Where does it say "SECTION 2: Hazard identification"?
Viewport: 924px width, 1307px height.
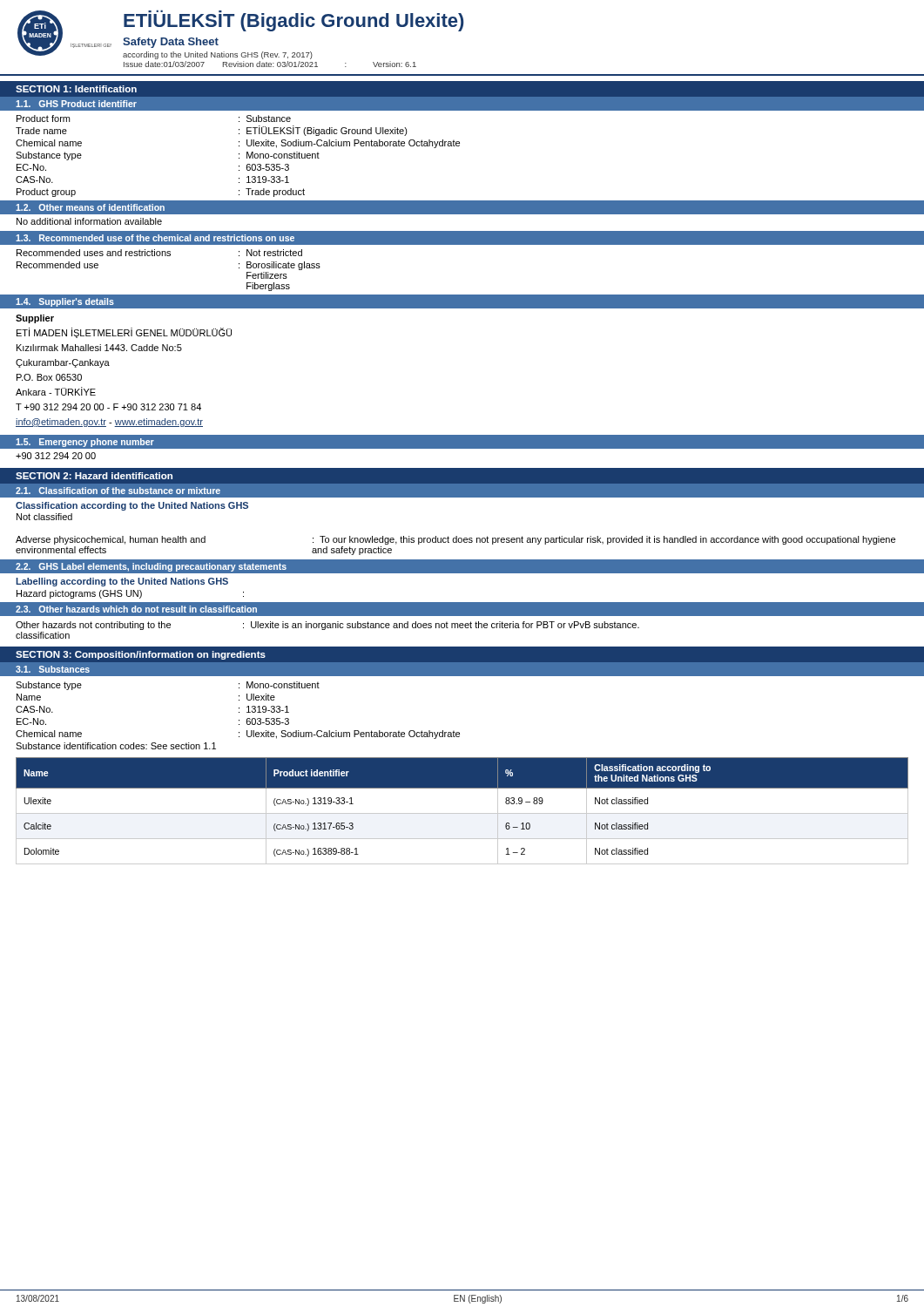point(94,476)
